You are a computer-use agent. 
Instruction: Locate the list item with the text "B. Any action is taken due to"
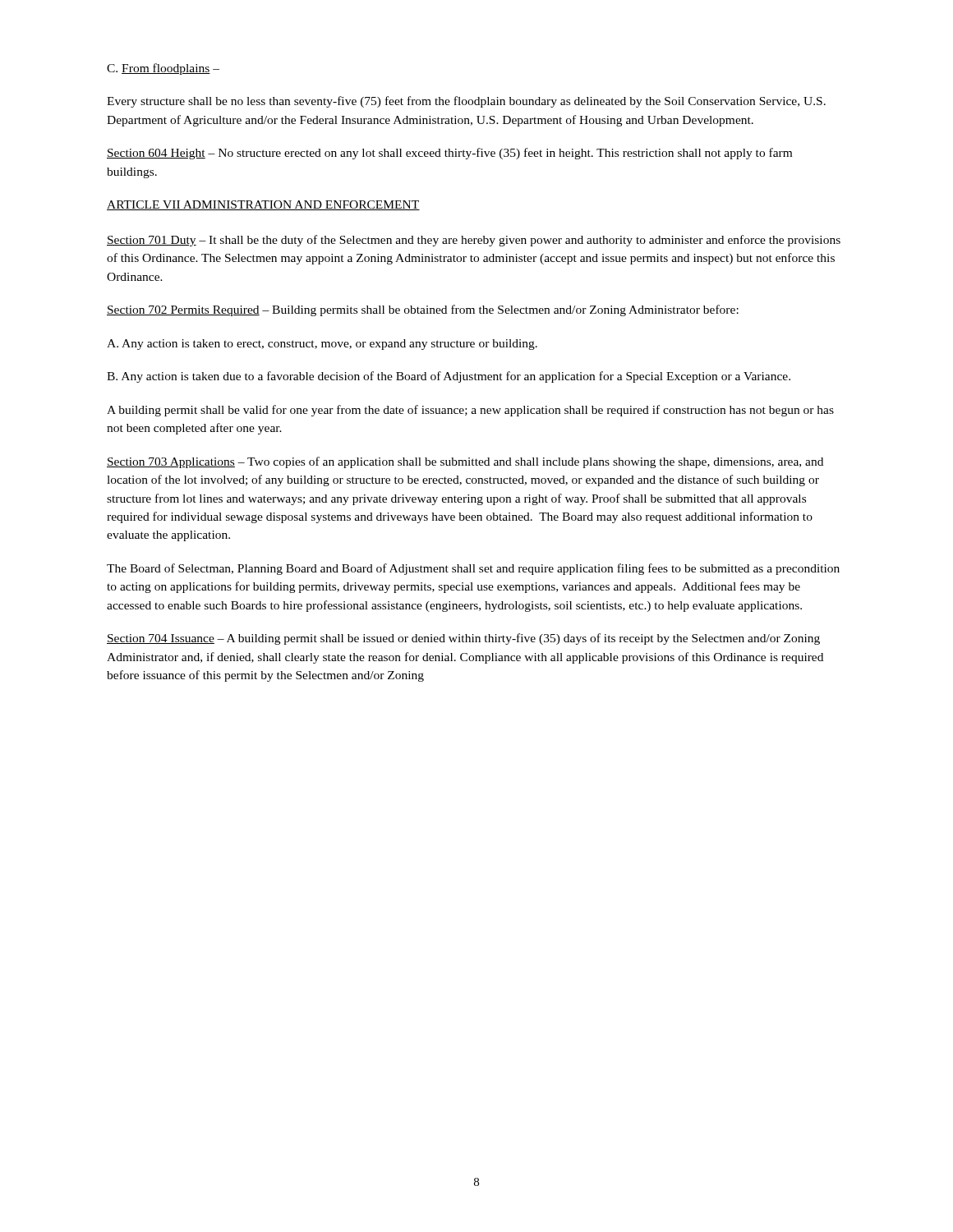pos(476,376)
